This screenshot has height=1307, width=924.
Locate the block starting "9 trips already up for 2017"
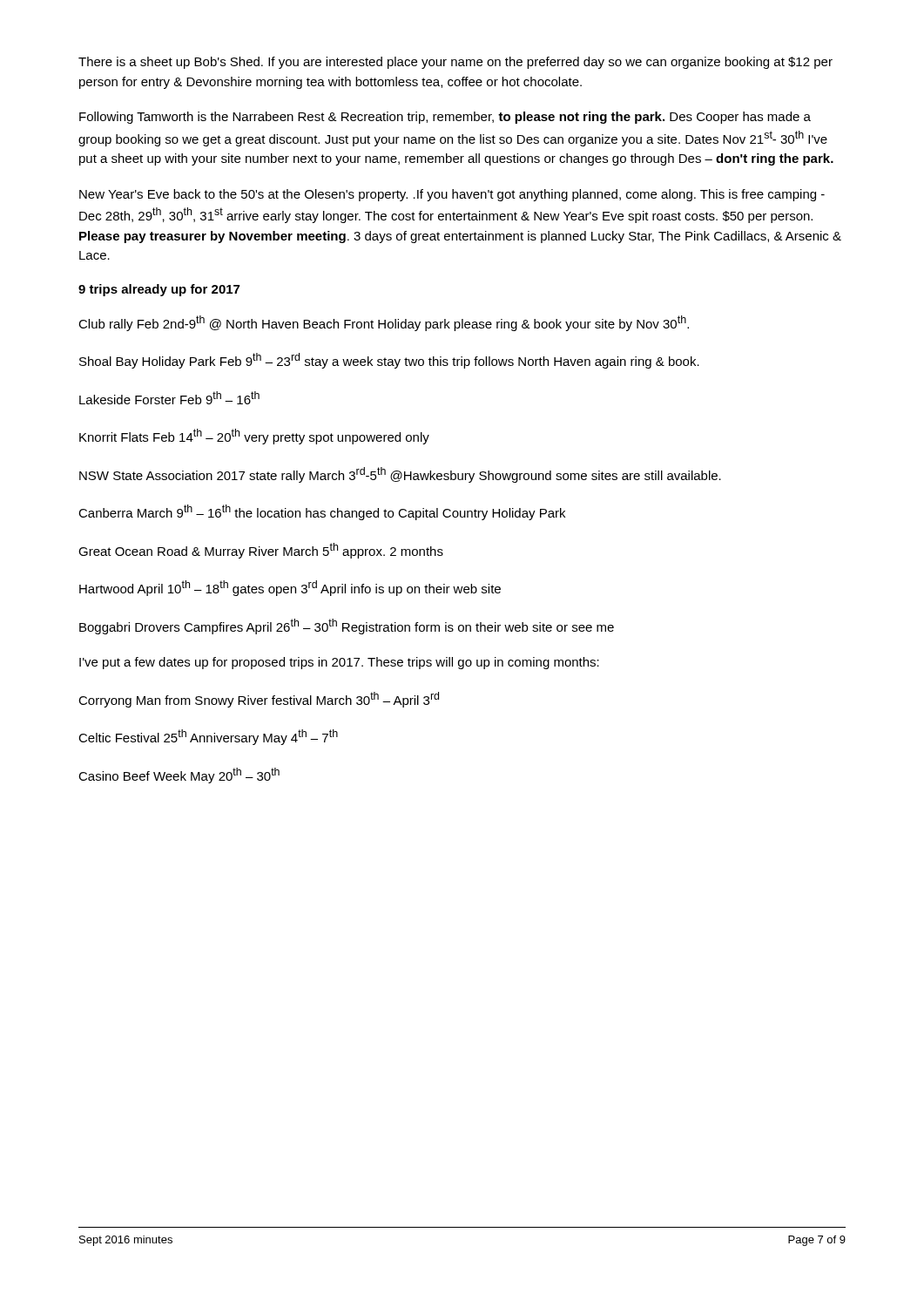point(159,288)
